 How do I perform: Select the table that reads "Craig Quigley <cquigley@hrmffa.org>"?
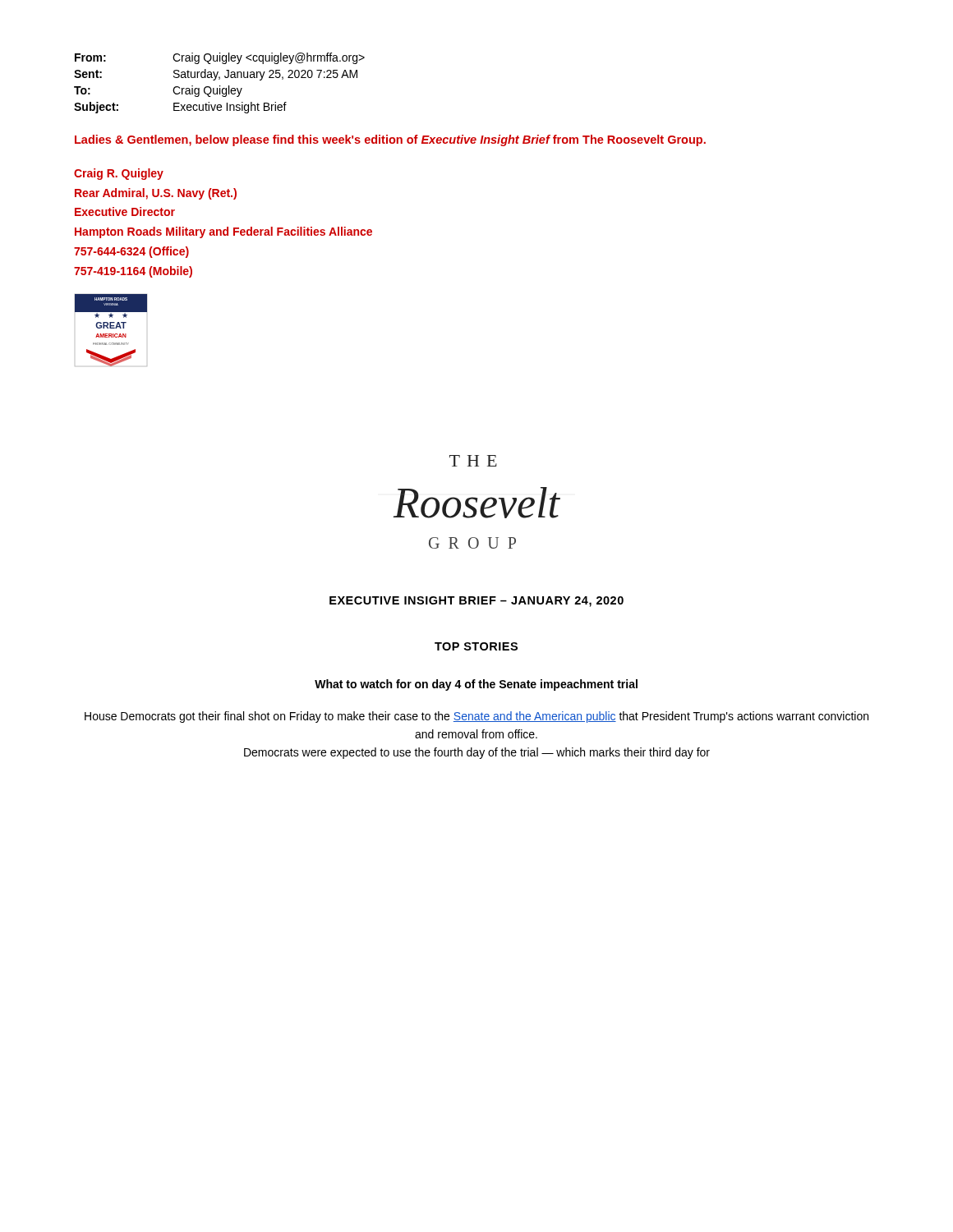pos(476,82)
